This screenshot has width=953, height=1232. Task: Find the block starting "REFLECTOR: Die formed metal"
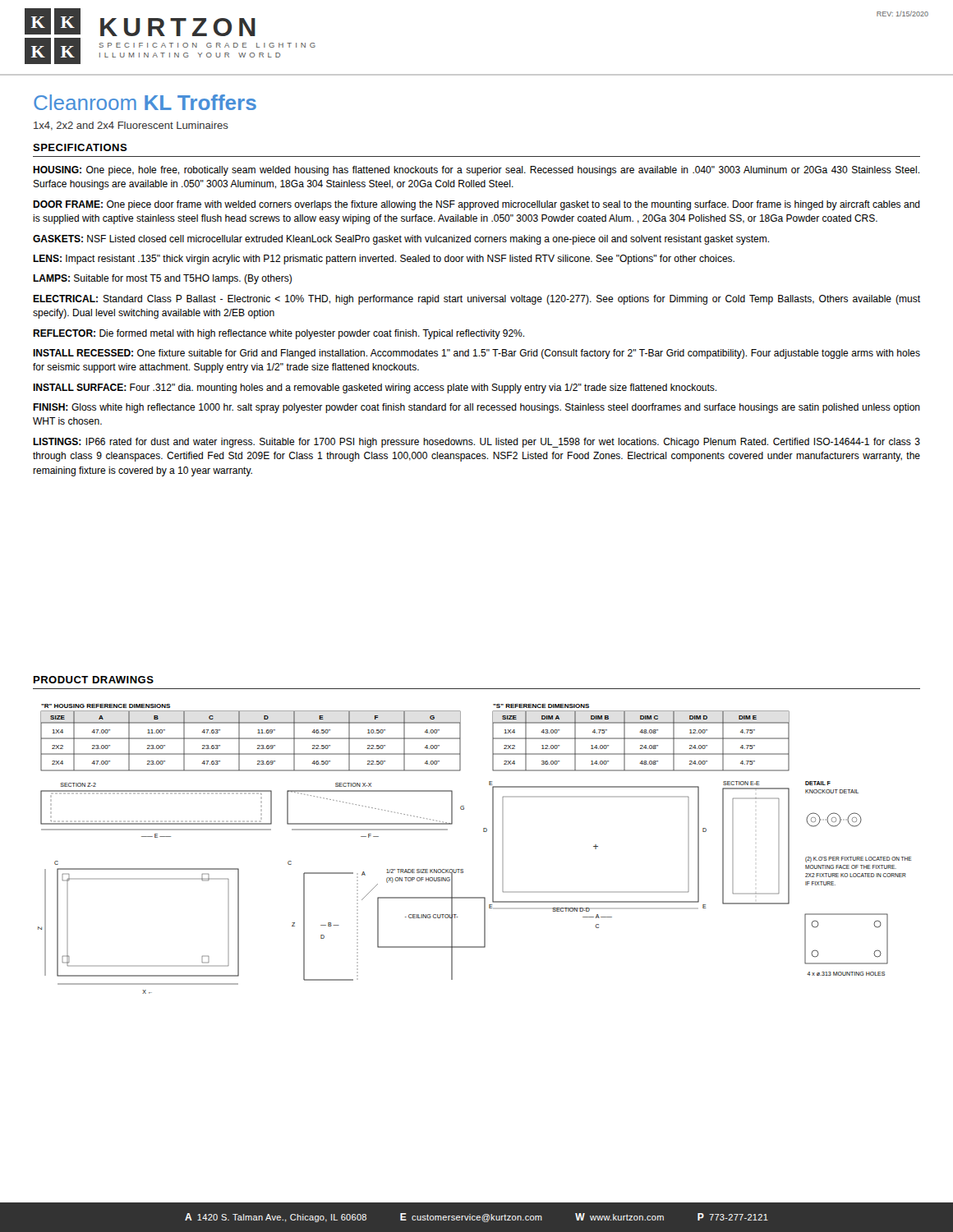pos(279,333)
